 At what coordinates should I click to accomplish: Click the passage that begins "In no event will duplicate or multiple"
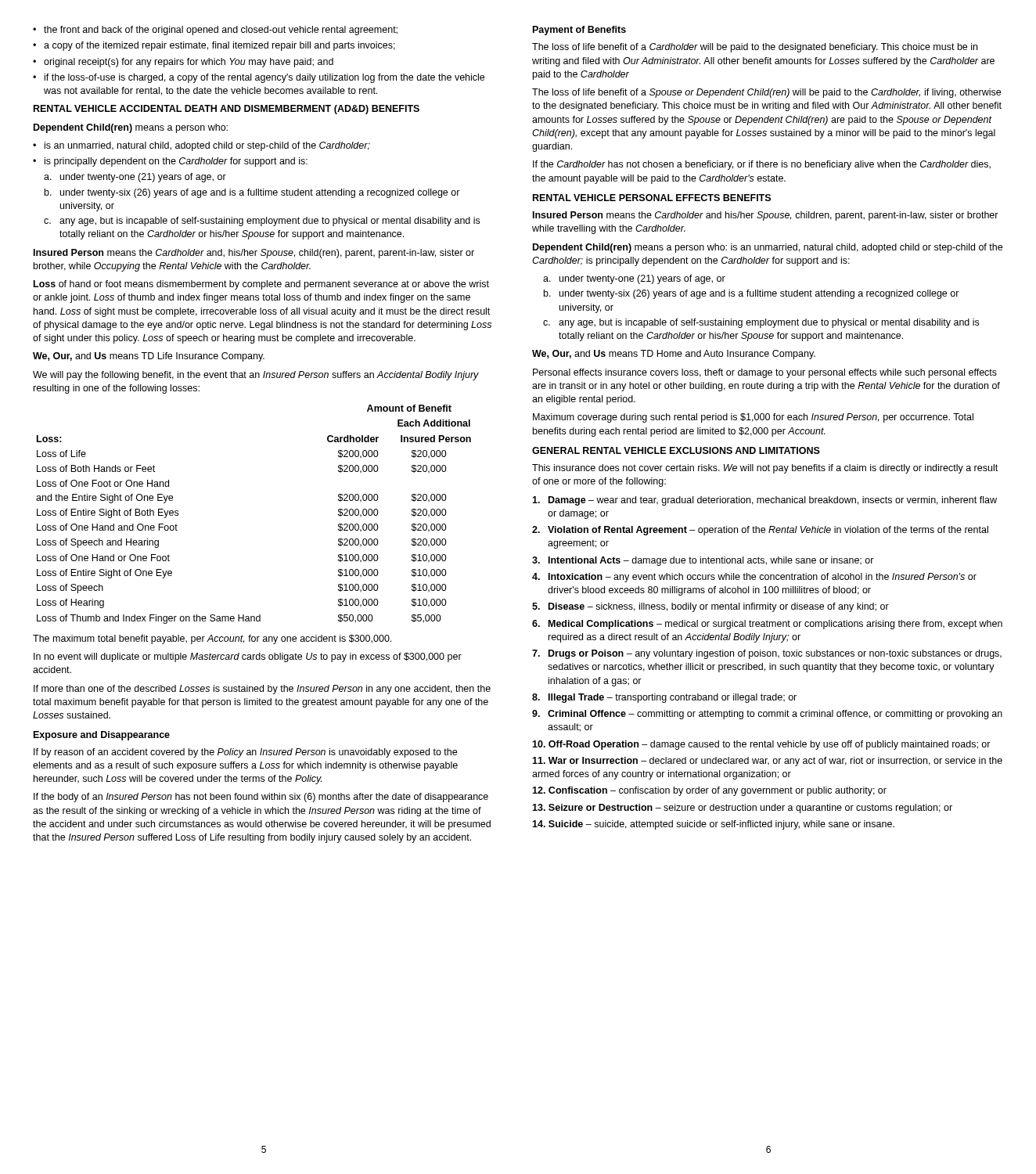click(247, 663)
